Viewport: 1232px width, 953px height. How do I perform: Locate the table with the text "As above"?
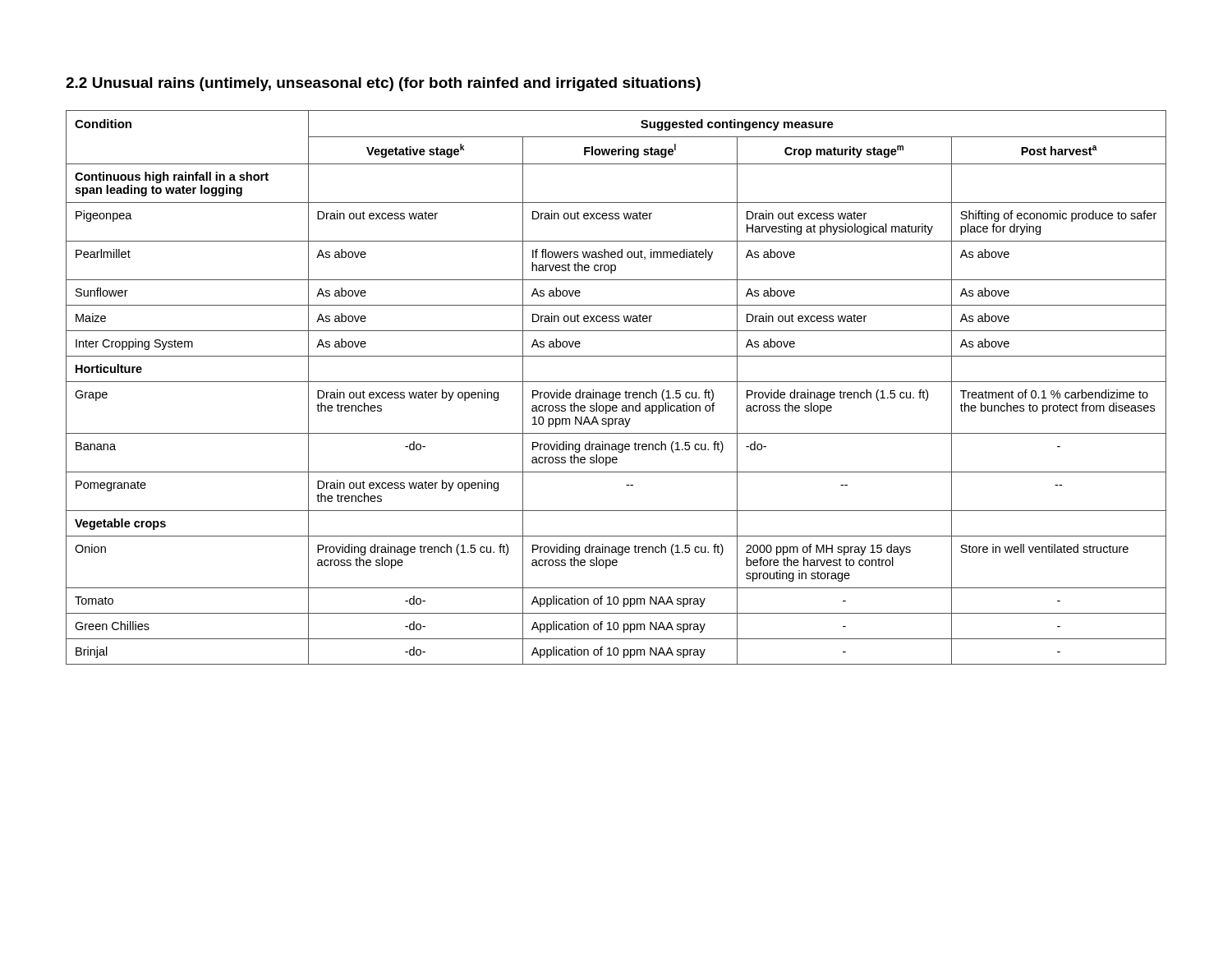(616, 387)
